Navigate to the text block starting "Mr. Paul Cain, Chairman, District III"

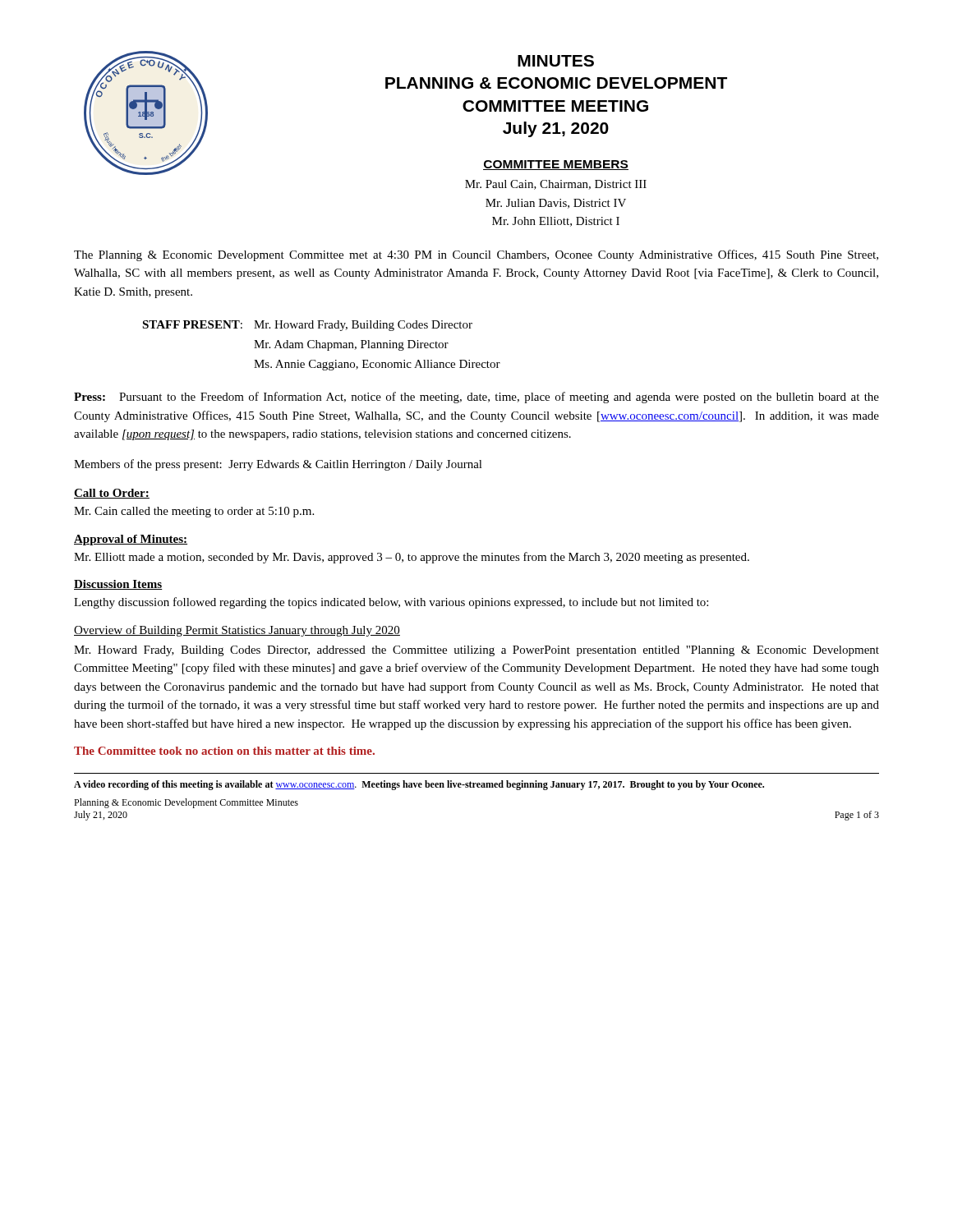click(556, 203)
